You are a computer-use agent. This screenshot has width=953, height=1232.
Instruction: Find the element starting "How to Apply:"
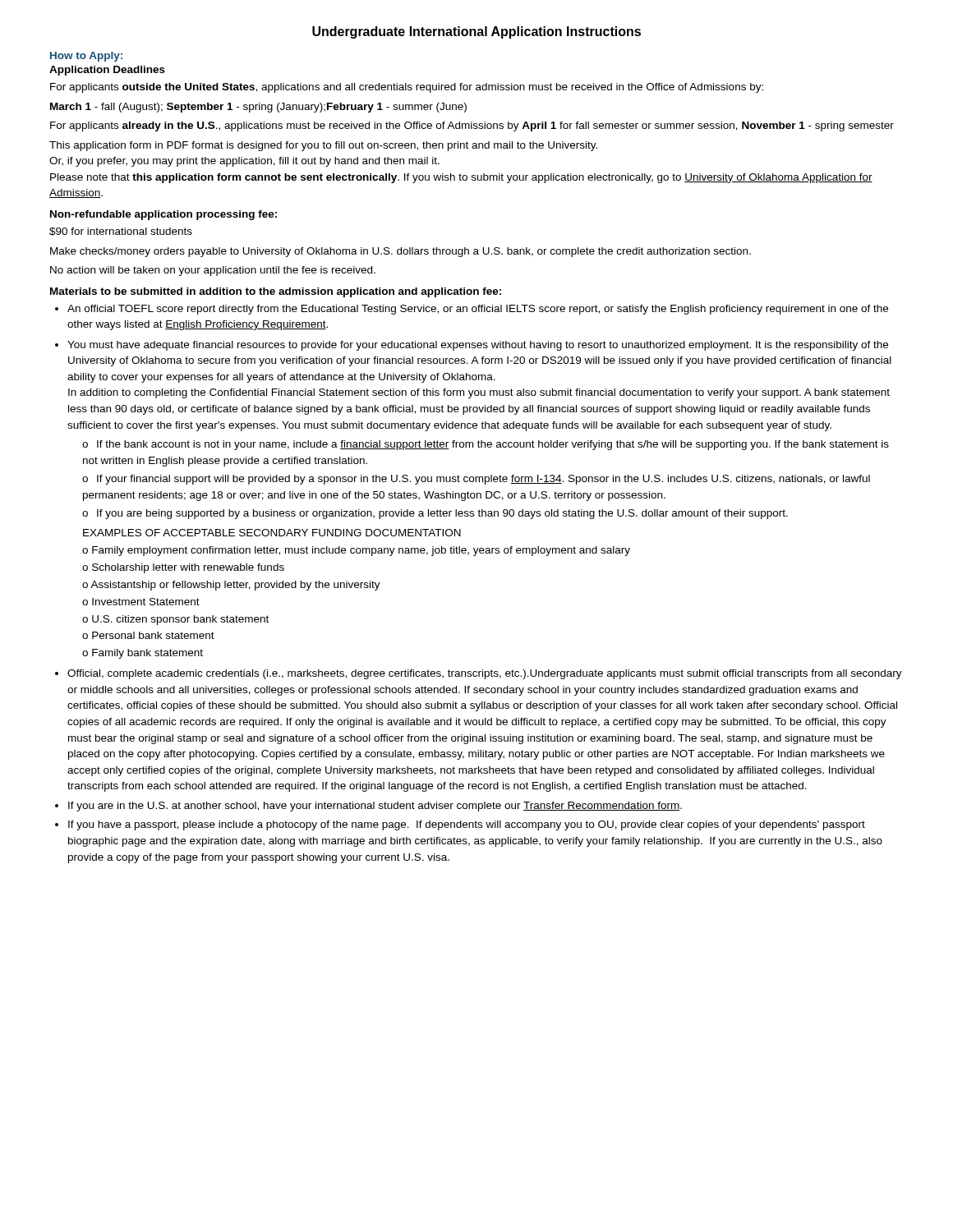[x=86, y=55]
